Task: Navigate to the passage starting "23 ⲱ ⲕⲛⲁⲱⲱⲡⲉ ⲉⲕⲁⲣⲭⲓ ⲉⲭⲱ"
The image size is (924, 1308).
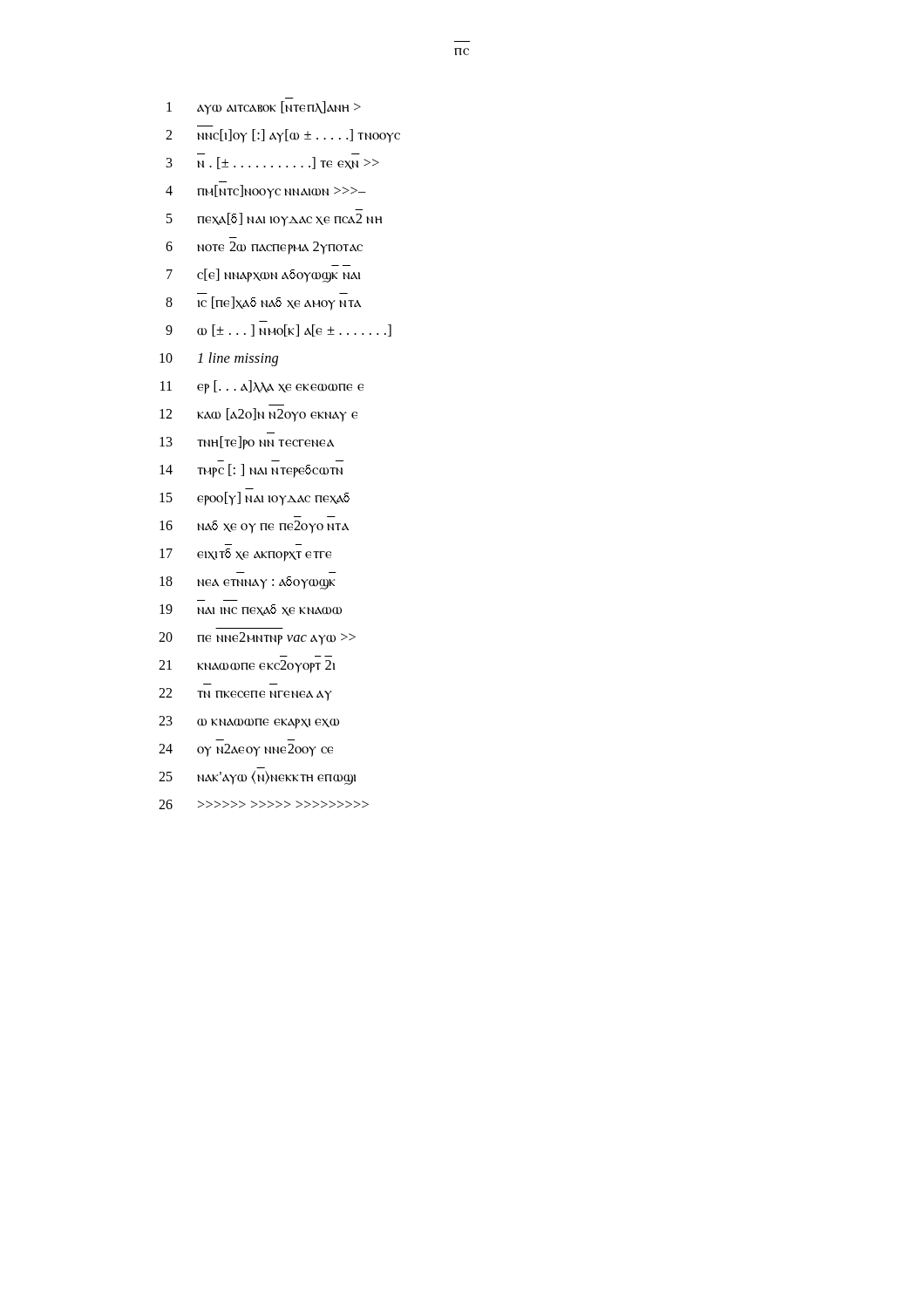Action: [249, 722]
